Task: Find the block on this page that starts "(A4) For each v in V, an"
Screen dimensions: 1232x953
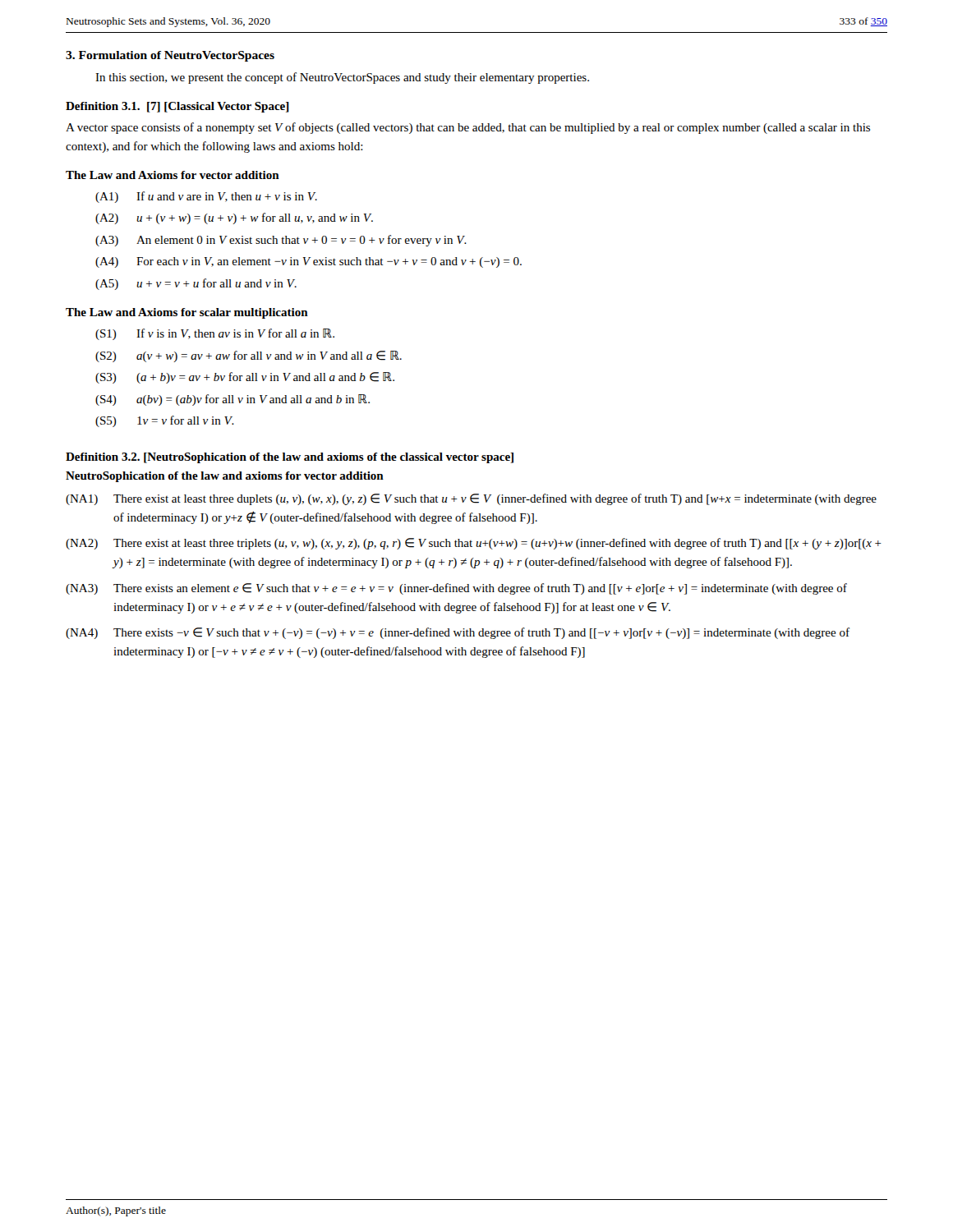Action: [476, 261]
